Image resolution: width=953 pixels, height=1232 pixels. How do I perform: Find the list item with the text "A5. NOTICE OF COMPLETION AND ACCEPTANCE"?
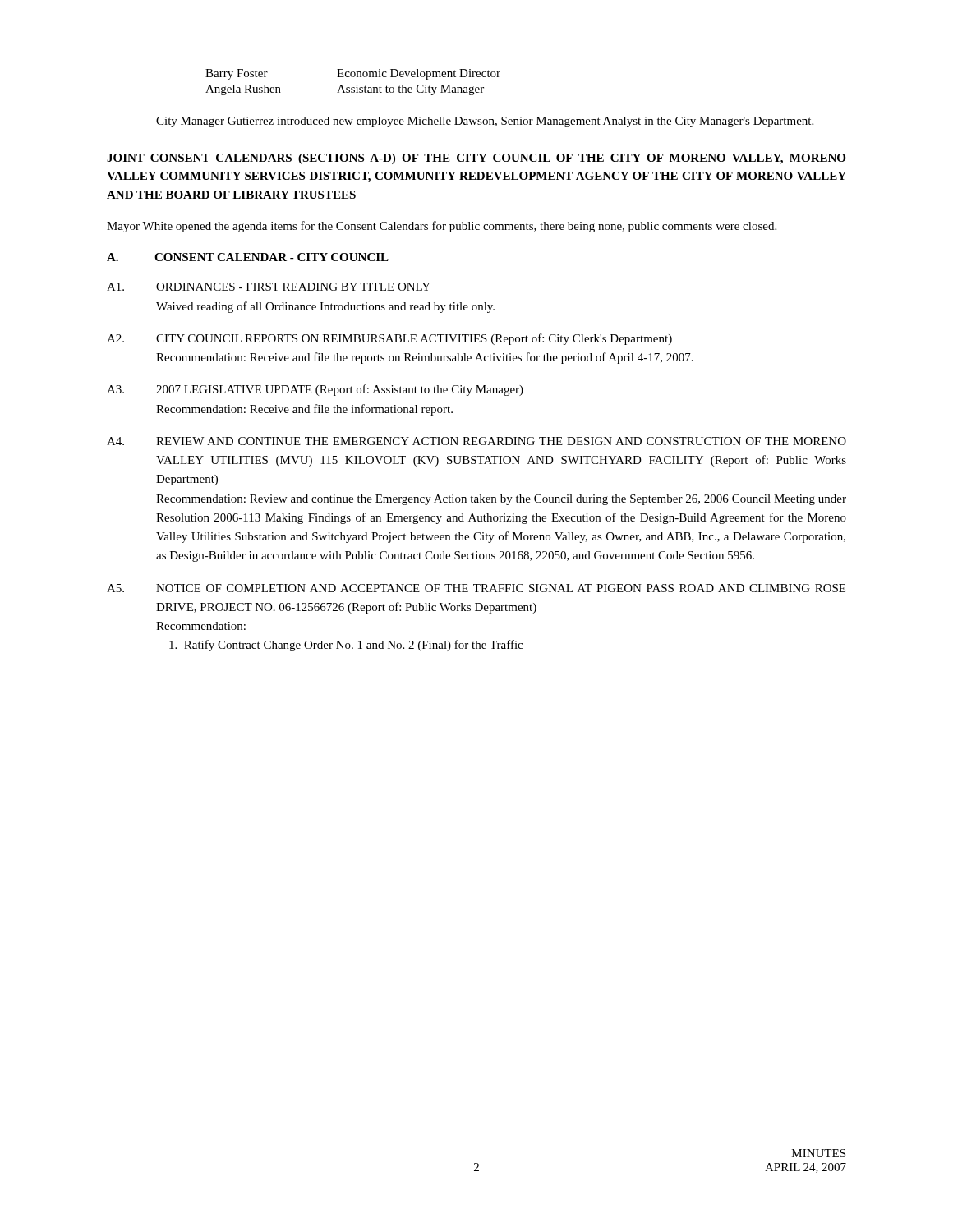pyautogui.click(x=476, y=617)
